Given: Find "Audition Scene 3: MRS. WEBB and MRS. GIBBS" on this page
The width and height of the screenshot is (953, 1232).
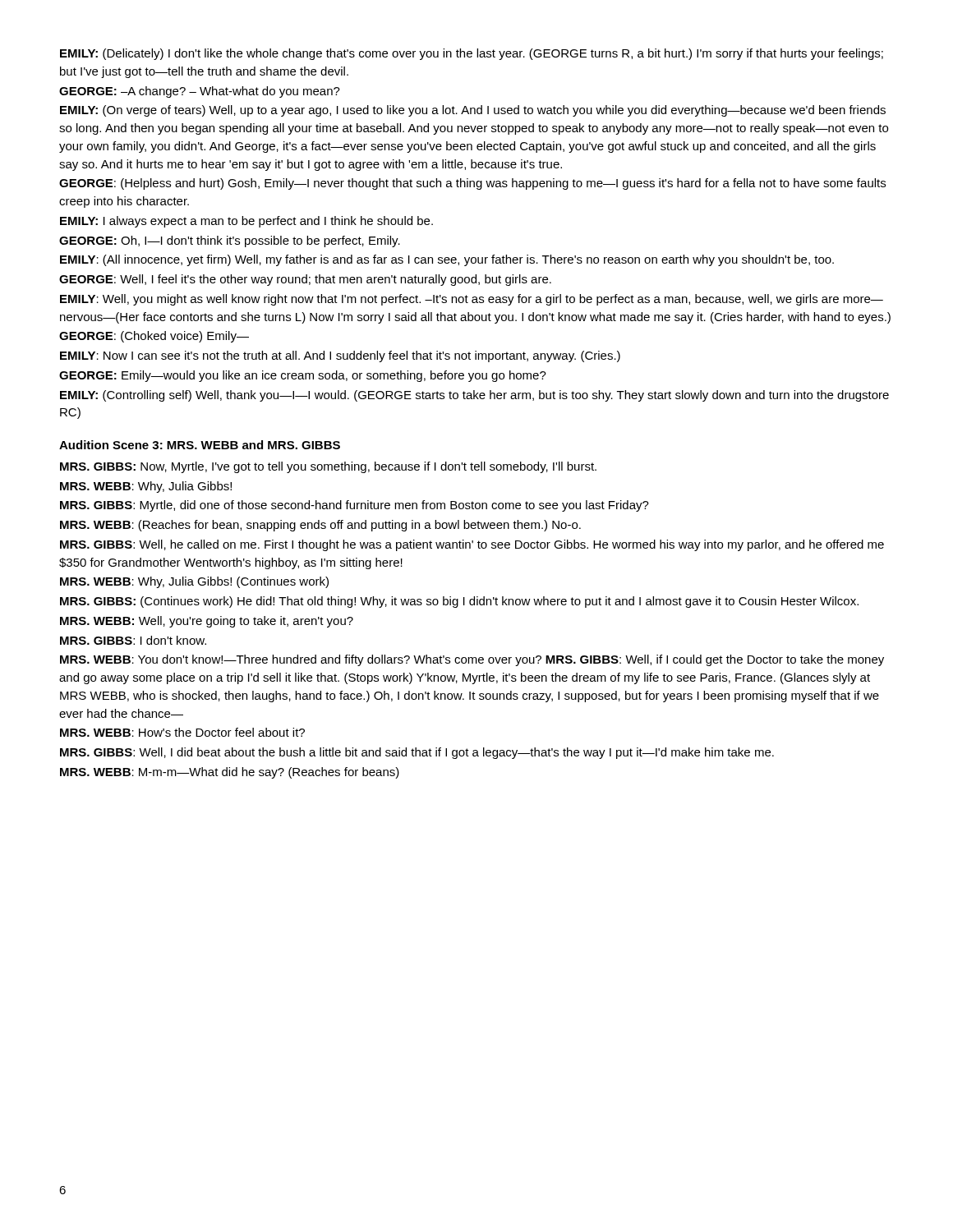Looking at the screenshot, I should coord(200,445).
